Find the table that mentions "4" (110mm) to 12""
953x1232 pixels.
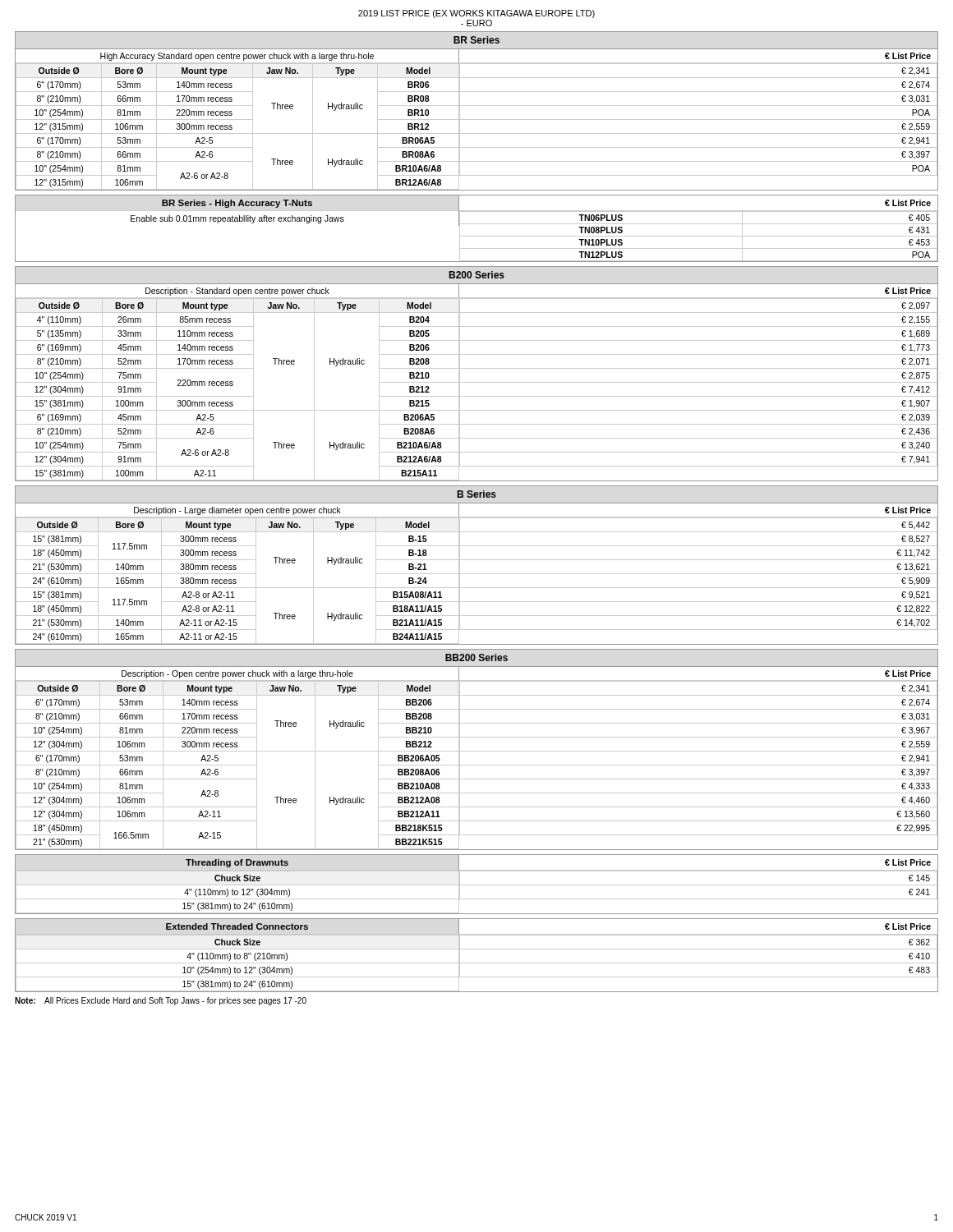(476, 884)
